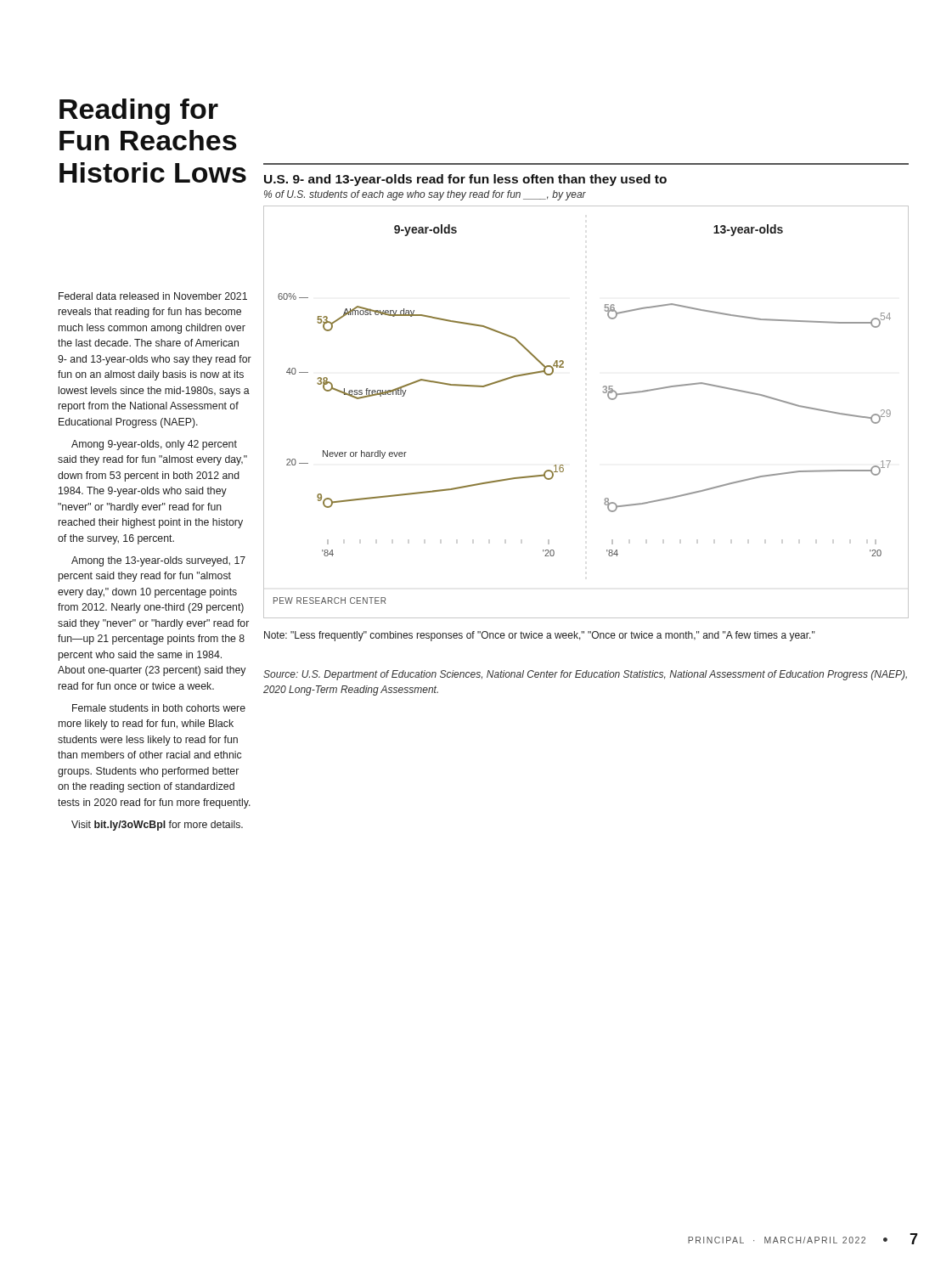This screenshot has height=1274, width=952.
Task: Find a line chart
Action: [586, 412]
